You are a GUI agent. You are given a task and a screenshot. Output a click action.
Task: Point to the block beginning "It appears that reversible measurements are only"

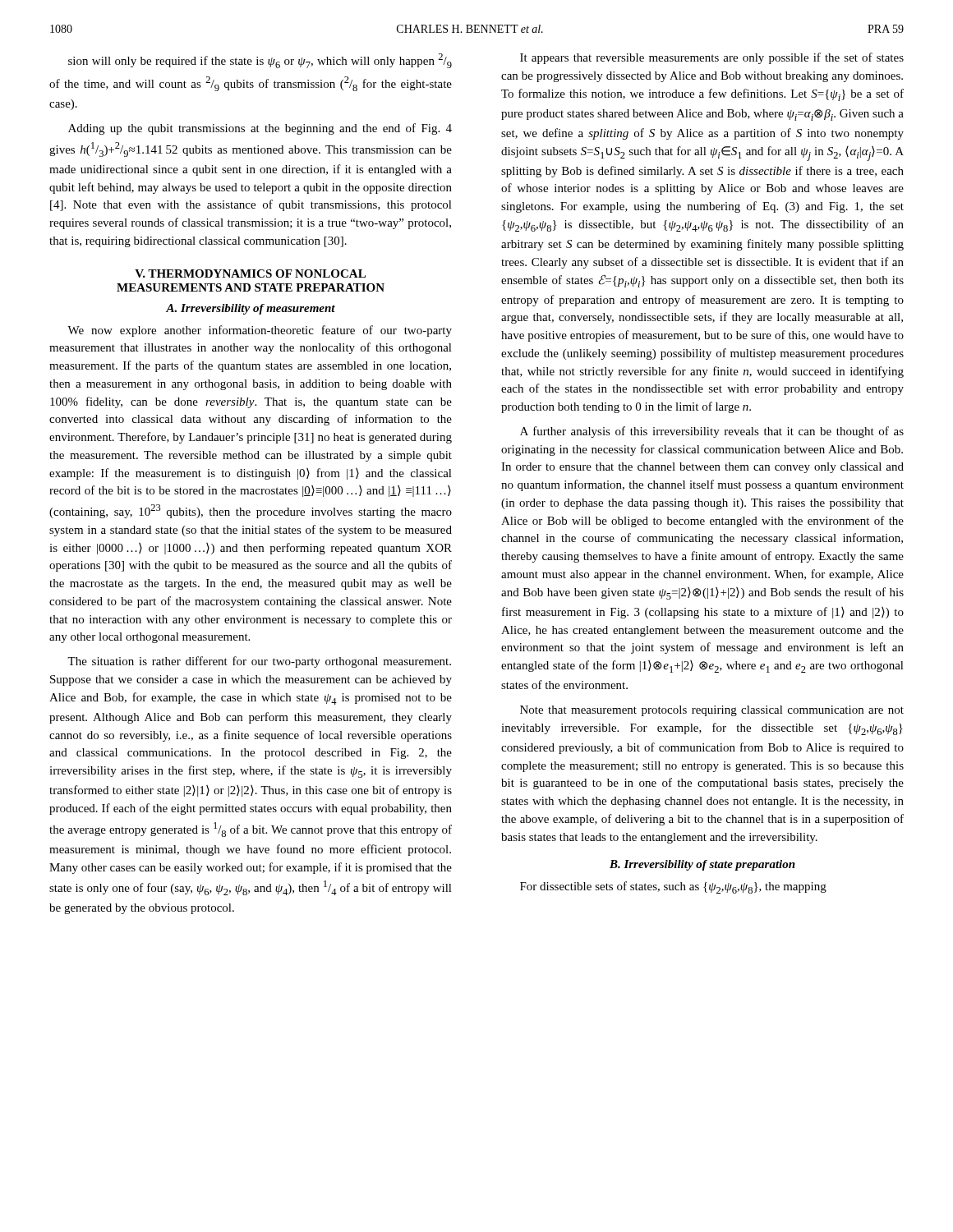pyautogui.click(x=702, y=233)
